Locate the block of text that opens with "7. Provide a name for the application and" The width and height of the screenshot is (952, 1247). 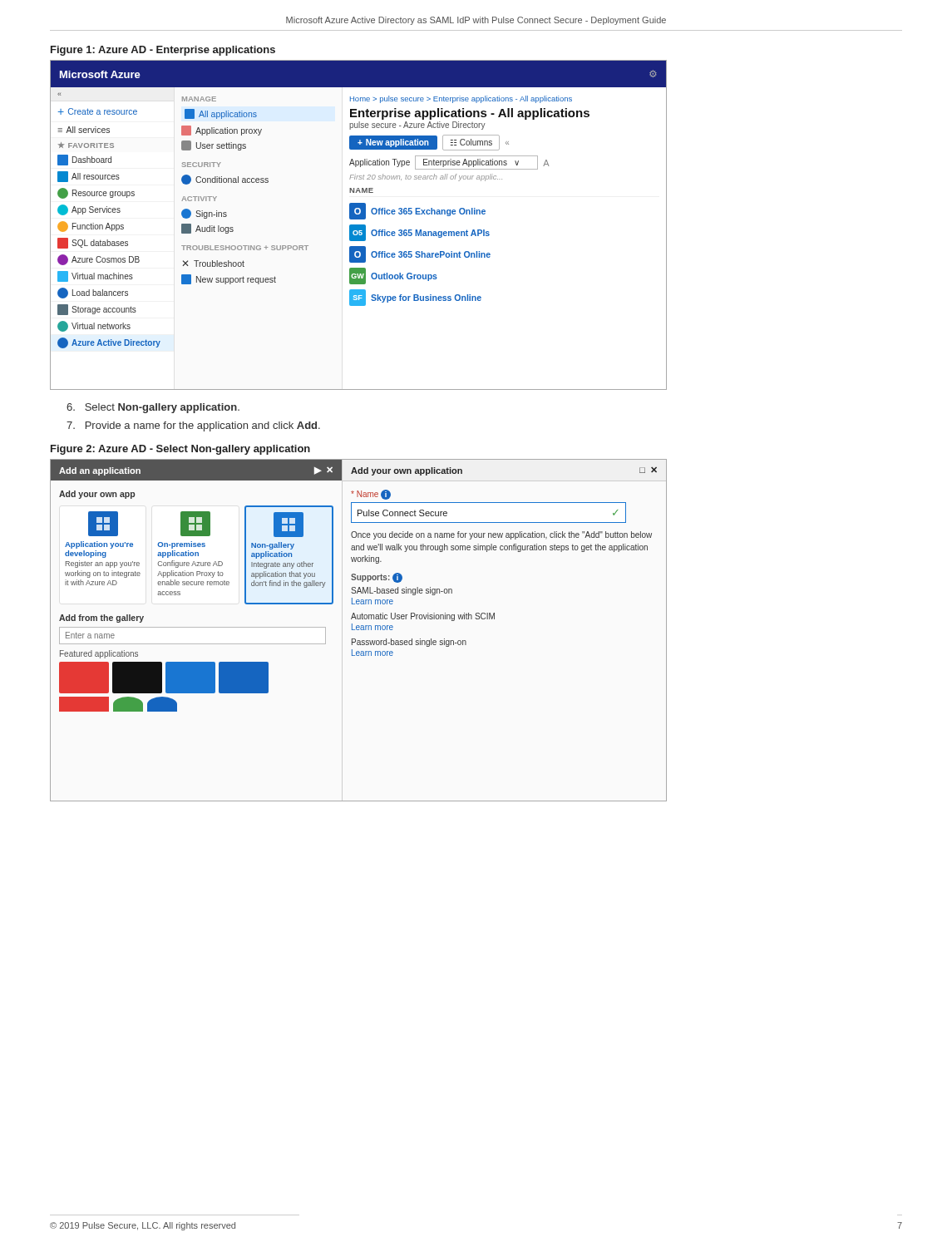tap(194, 425)
